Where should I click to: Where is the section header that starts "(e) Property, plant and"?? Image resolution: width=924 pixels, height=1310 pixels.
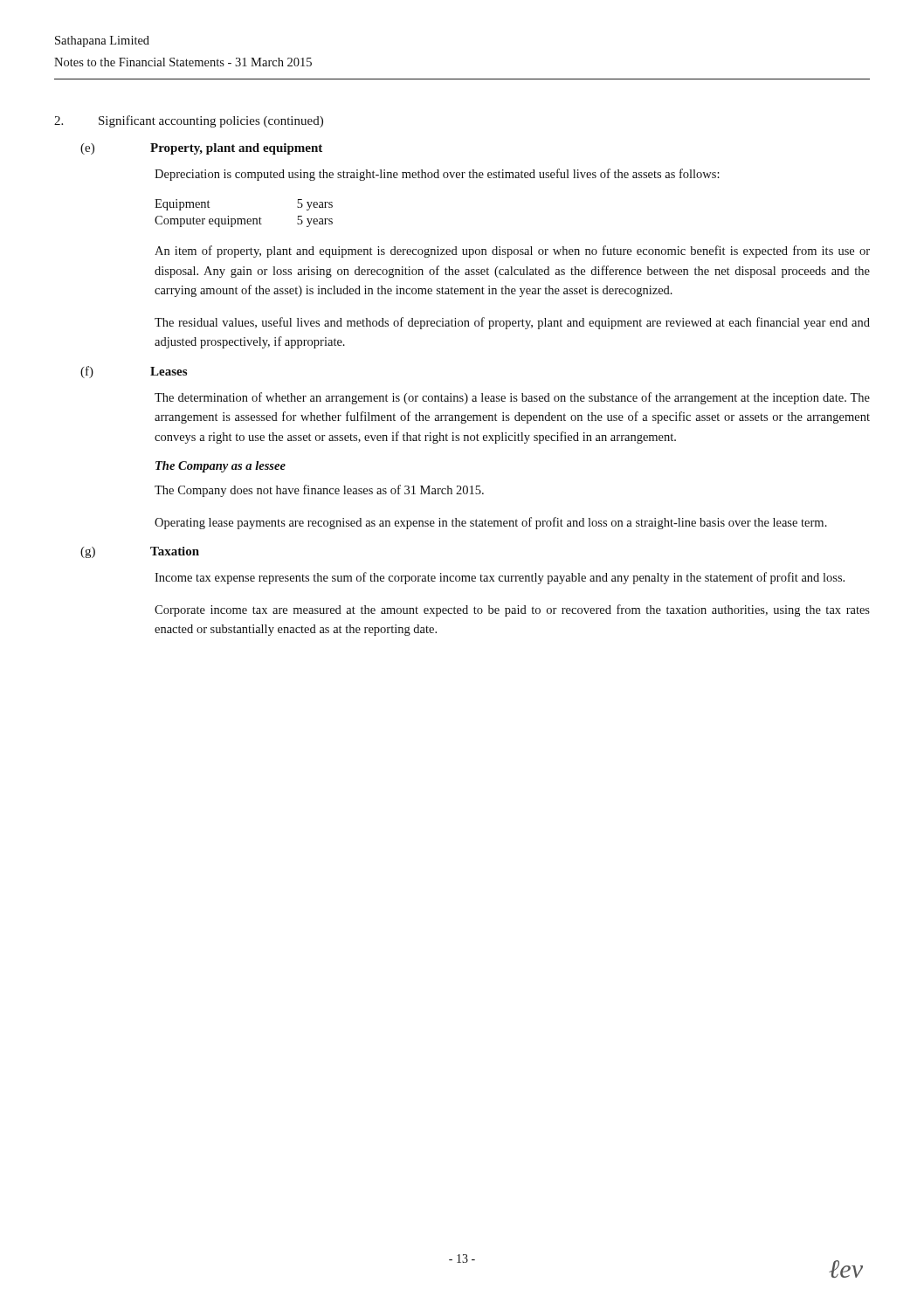click(188, 148)
